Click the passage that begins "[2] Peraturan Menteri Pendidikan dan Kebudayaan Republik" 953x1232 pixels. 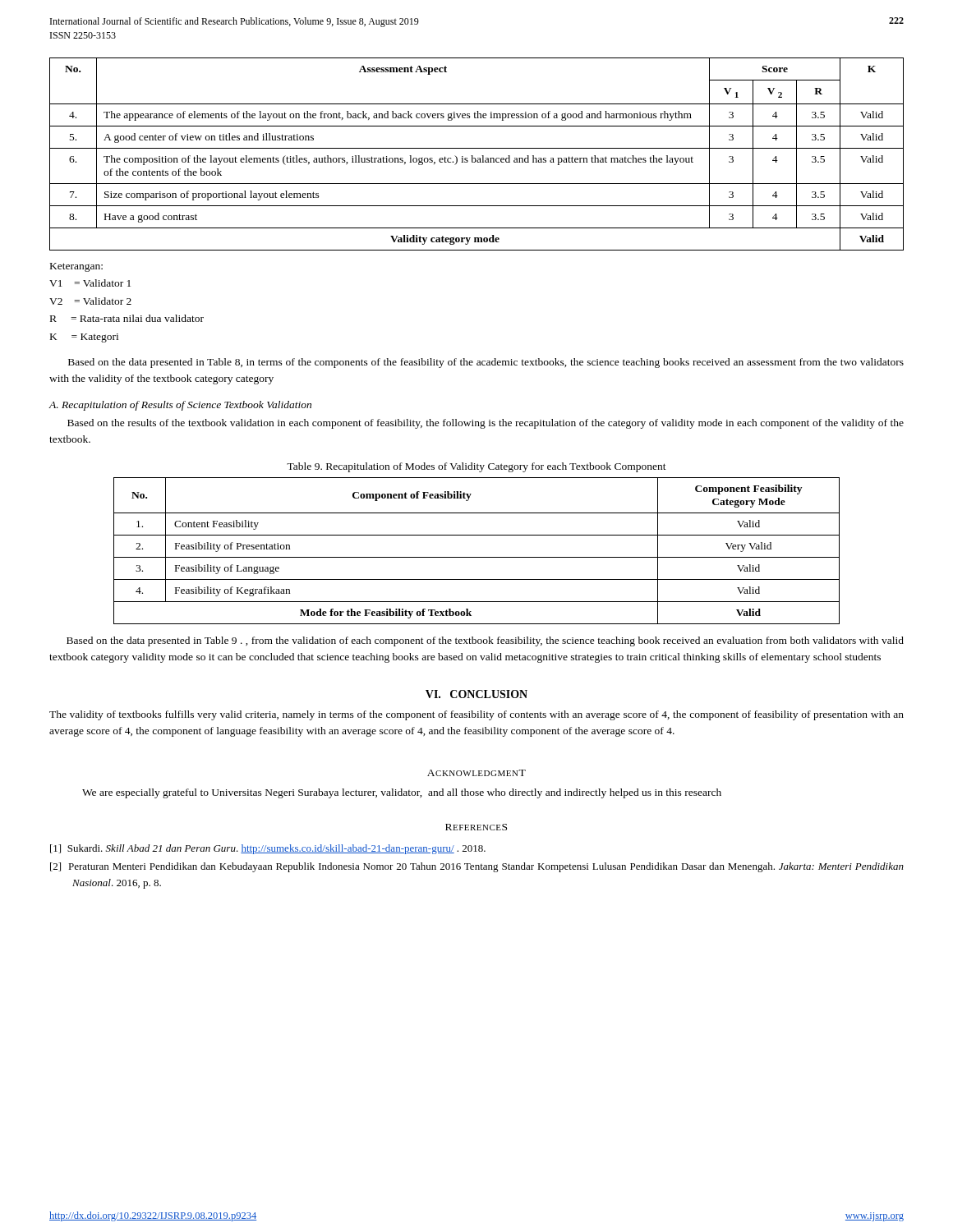[x=476, y=874]
